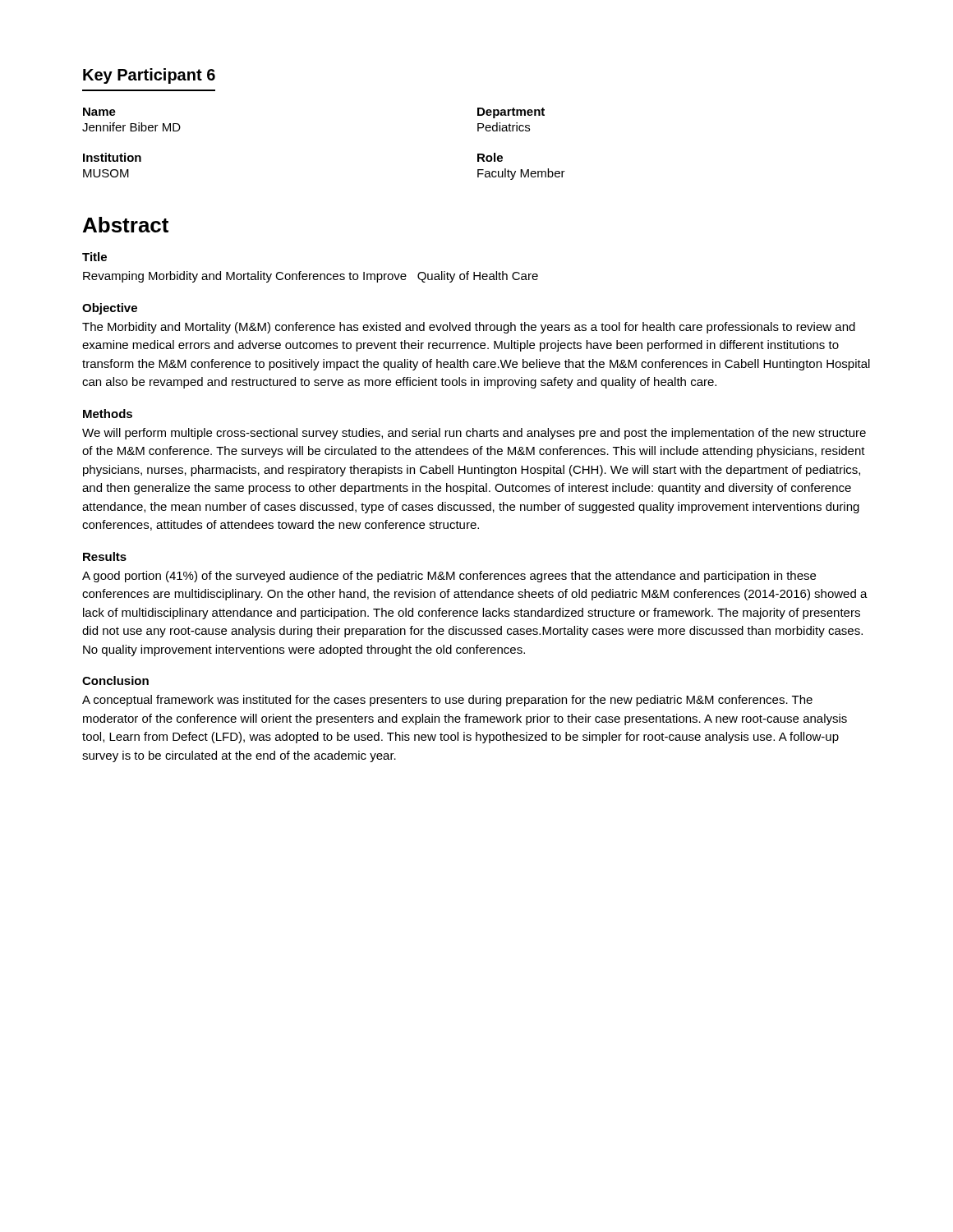
Task: Where is the passage that starts "The Morbidity and Mortality (M&M) conference"?
Action: 476,354
